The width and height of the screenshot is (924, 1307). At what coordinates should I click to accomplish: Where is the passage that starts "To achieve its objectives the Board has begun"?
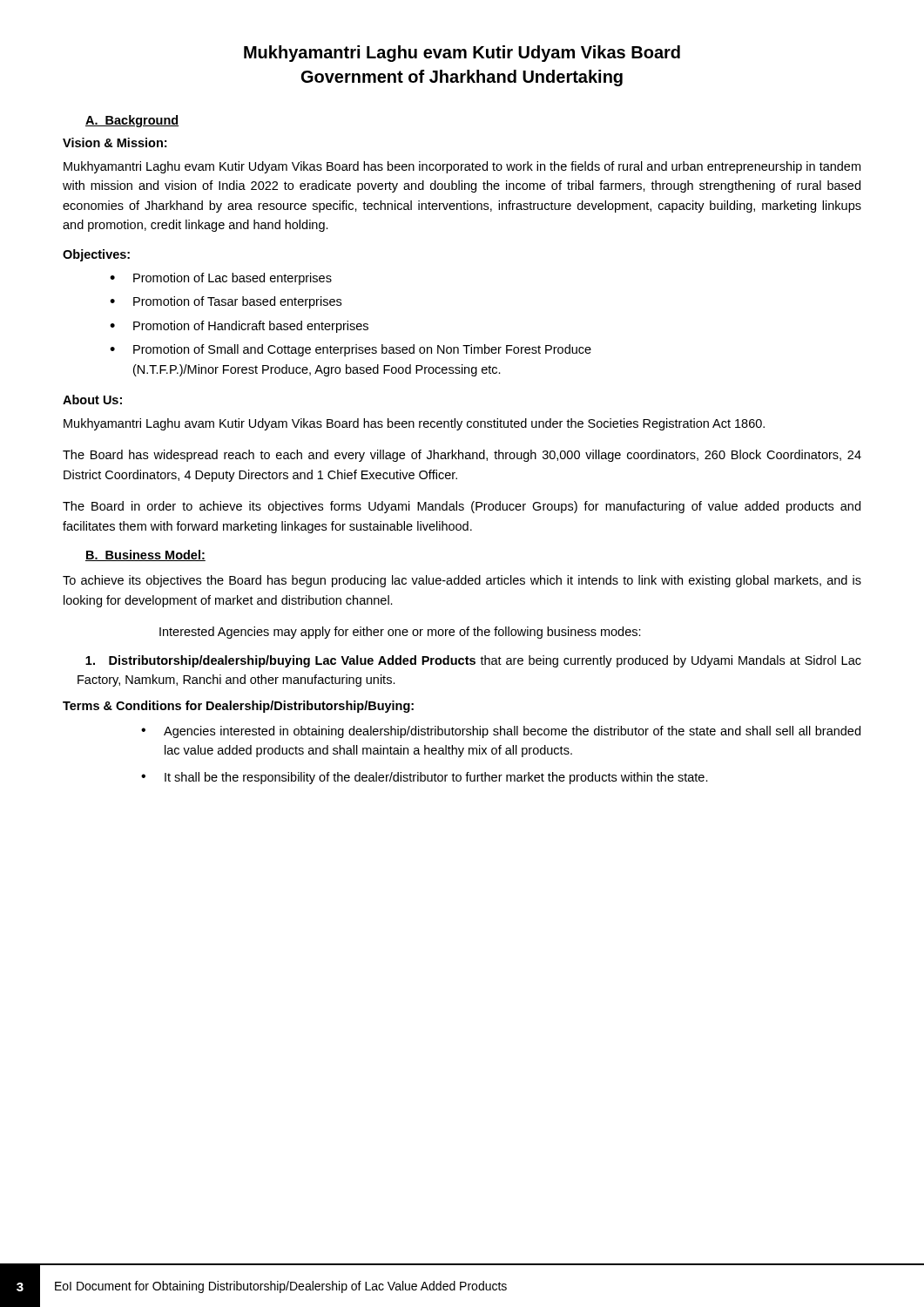click(x=462, y=590)
